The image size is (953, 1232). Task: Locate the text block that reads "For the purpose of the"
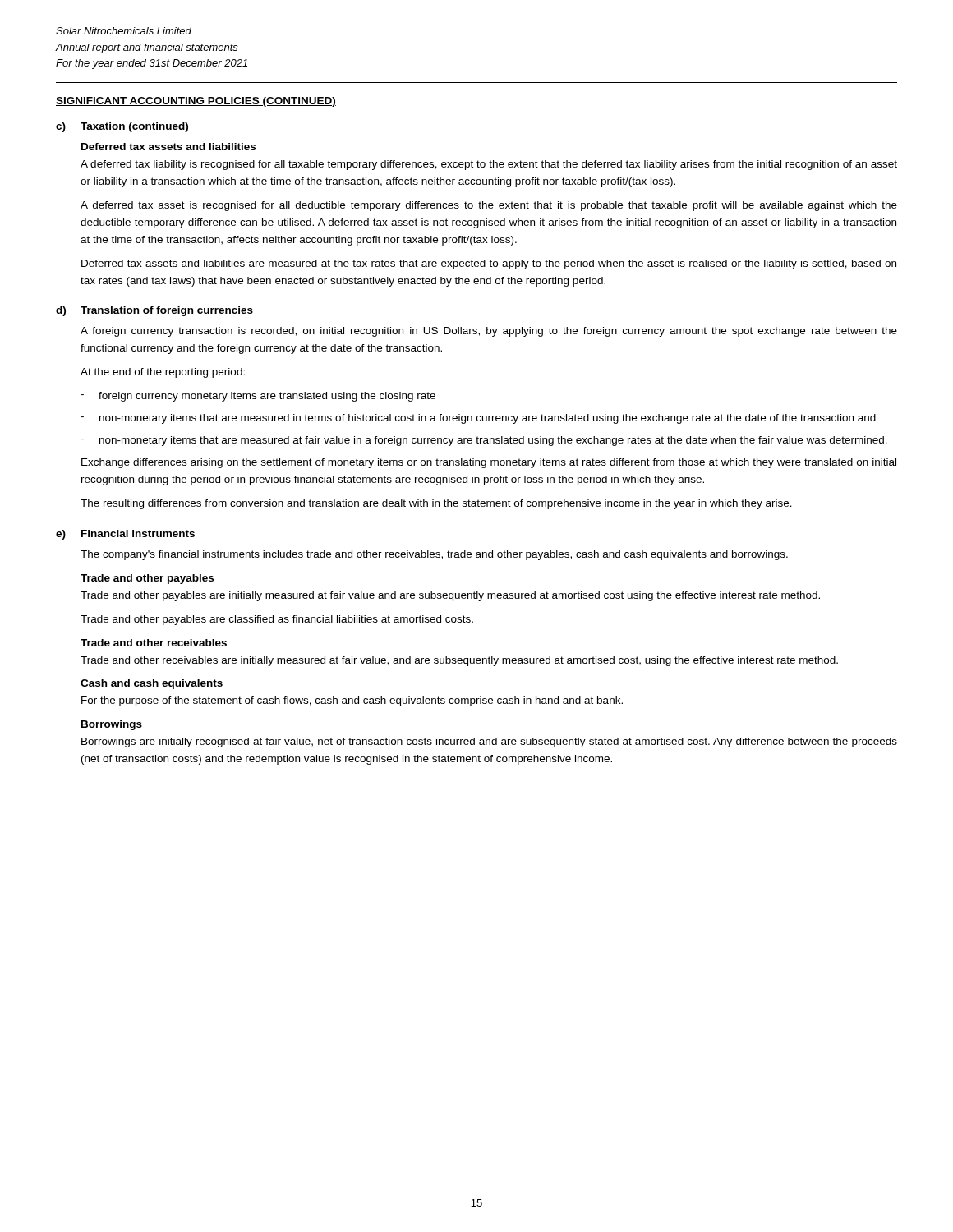[x=489, y=701]
